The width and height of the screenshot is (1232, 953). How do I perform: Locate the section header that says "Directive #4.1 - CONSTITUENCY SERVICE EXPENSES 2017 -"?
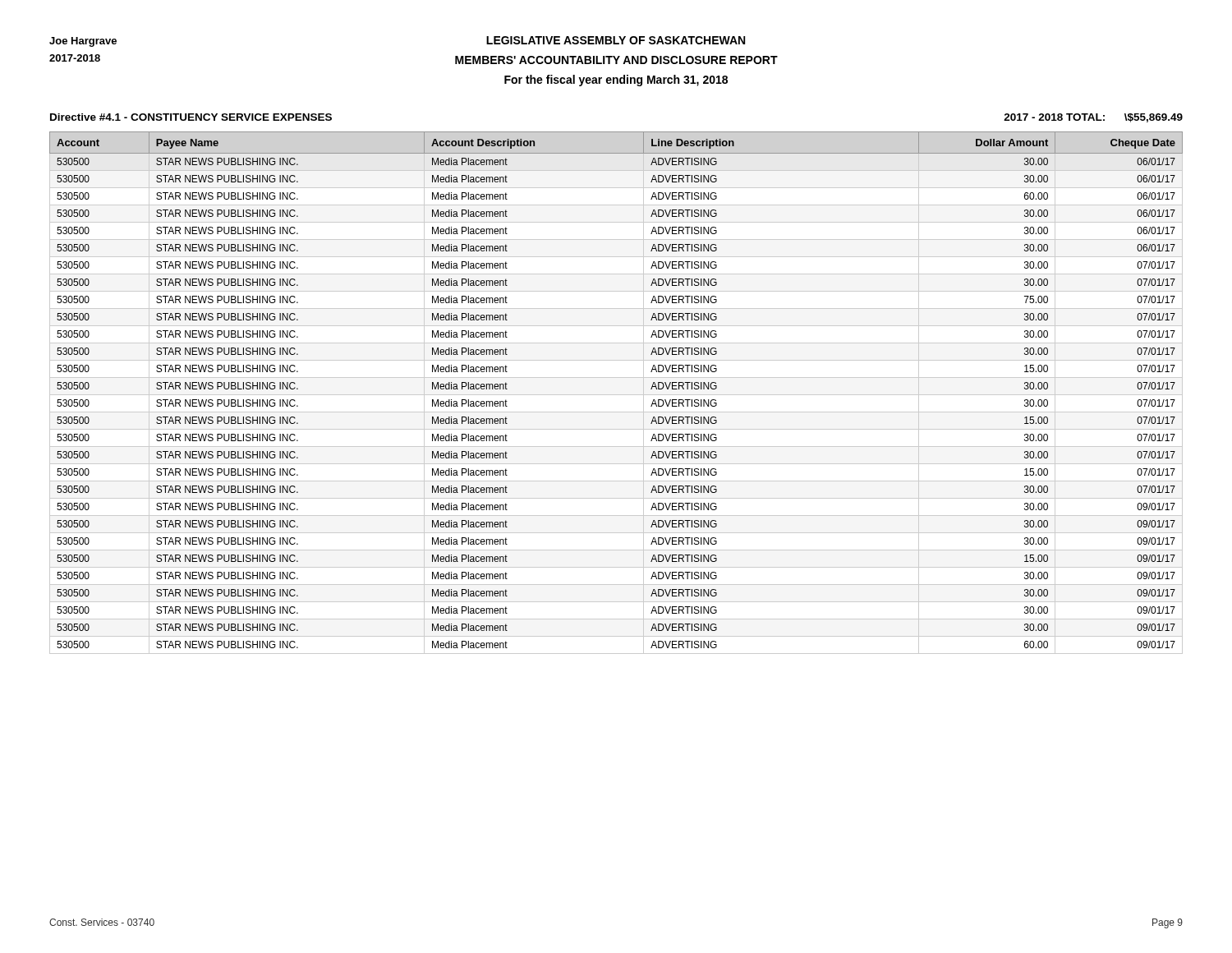pos(191,118)
